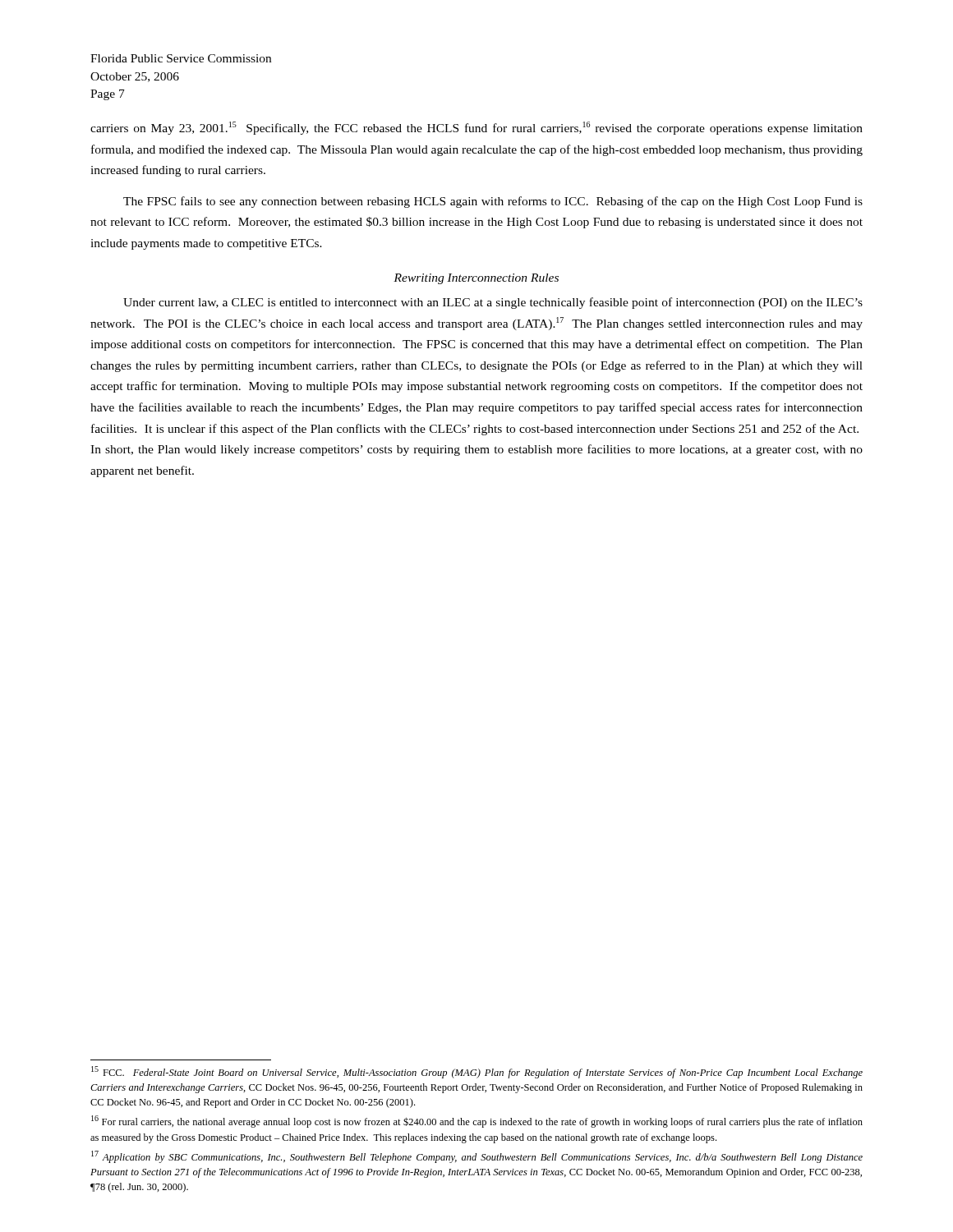Image resolution: width=953 pixels, height=1232 pixels.
Task: Click on the text block starting "Rewriting Interconnection Rules"
Action: tap(476, 278)
